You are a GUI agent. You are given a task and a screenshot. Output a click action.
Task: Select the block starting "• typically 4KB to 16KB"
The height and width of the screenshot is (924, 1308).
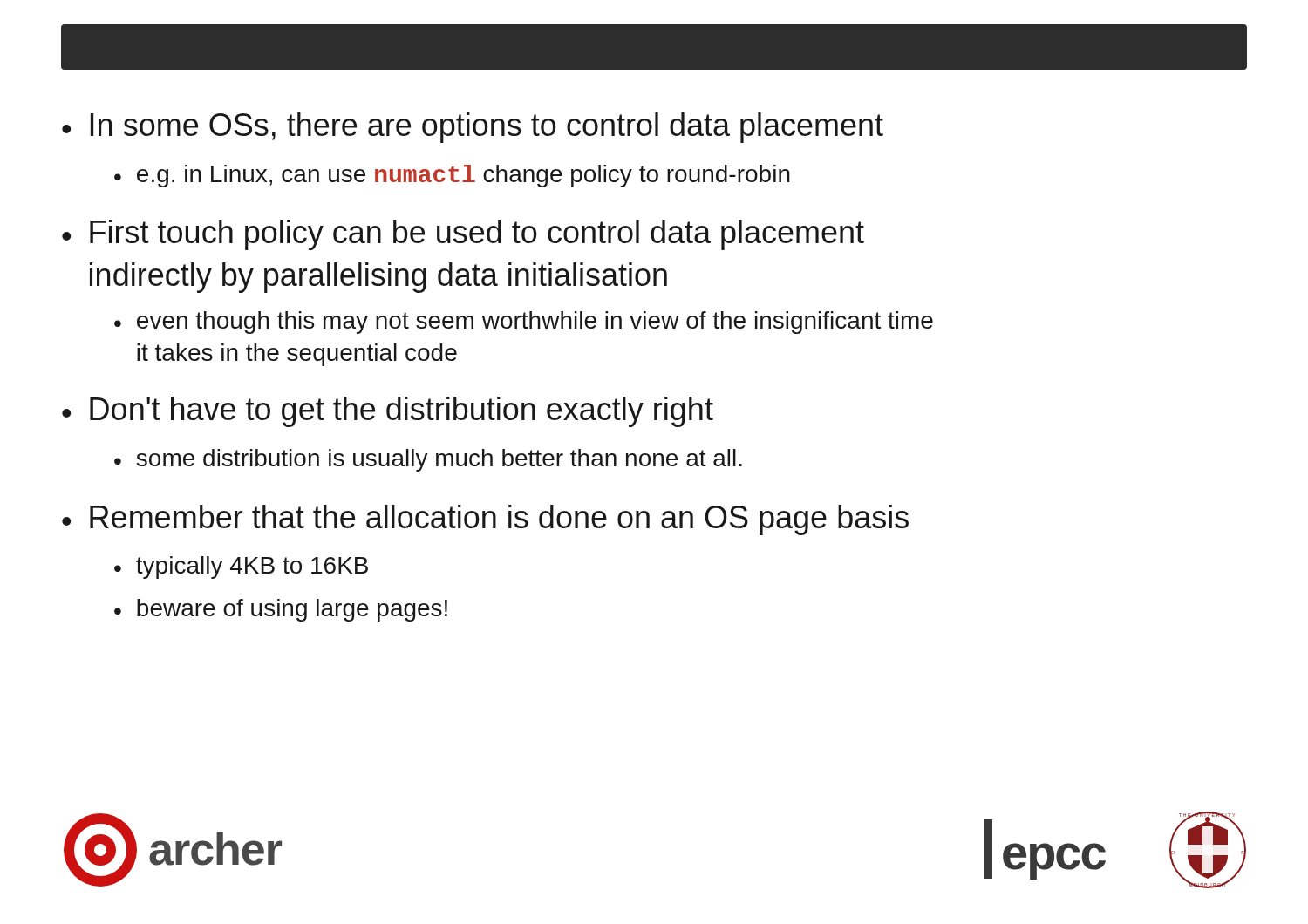tap(241, 567)
